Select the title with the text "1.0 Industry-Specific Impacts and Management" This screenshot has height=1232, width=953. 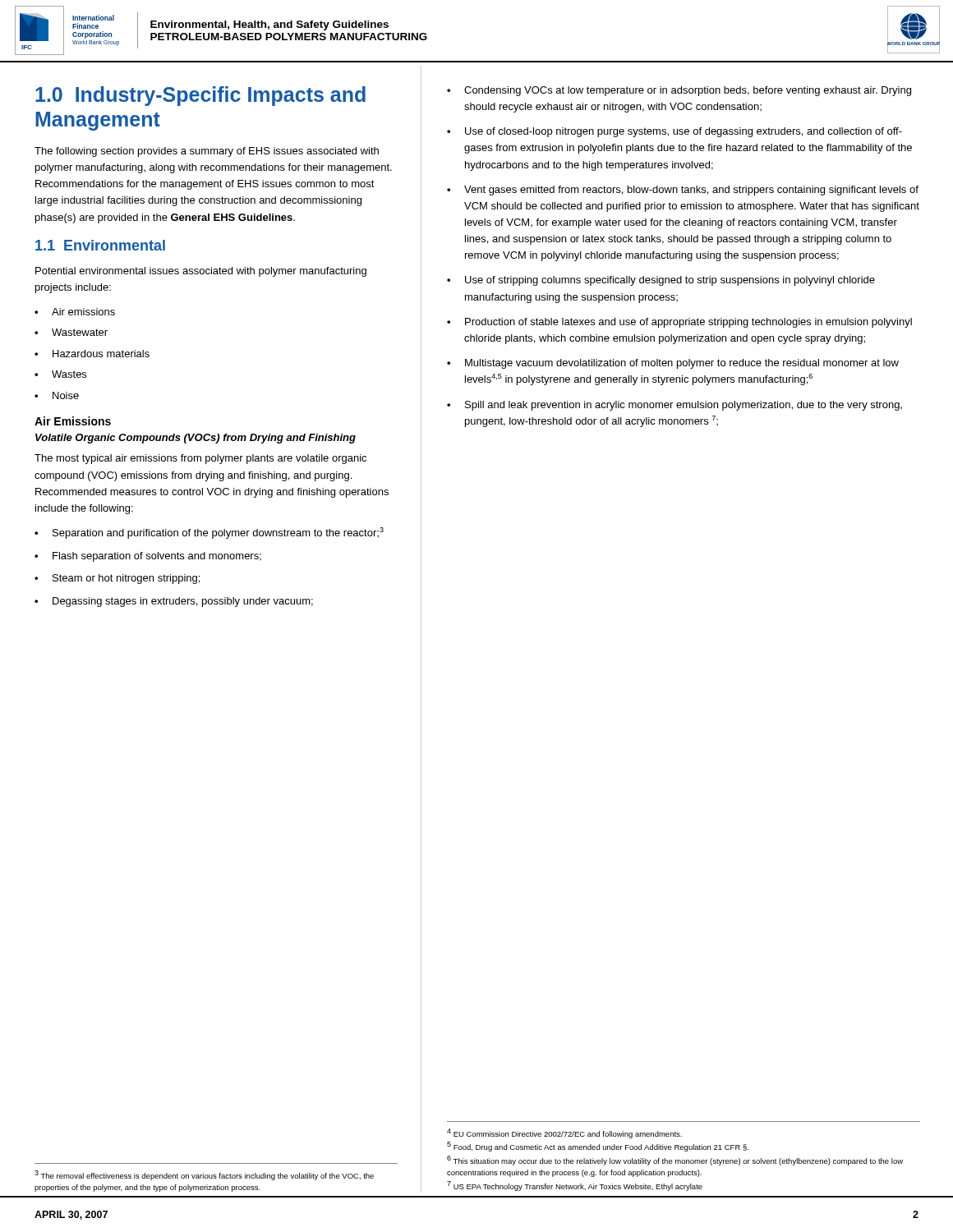[x=201, y=107]
